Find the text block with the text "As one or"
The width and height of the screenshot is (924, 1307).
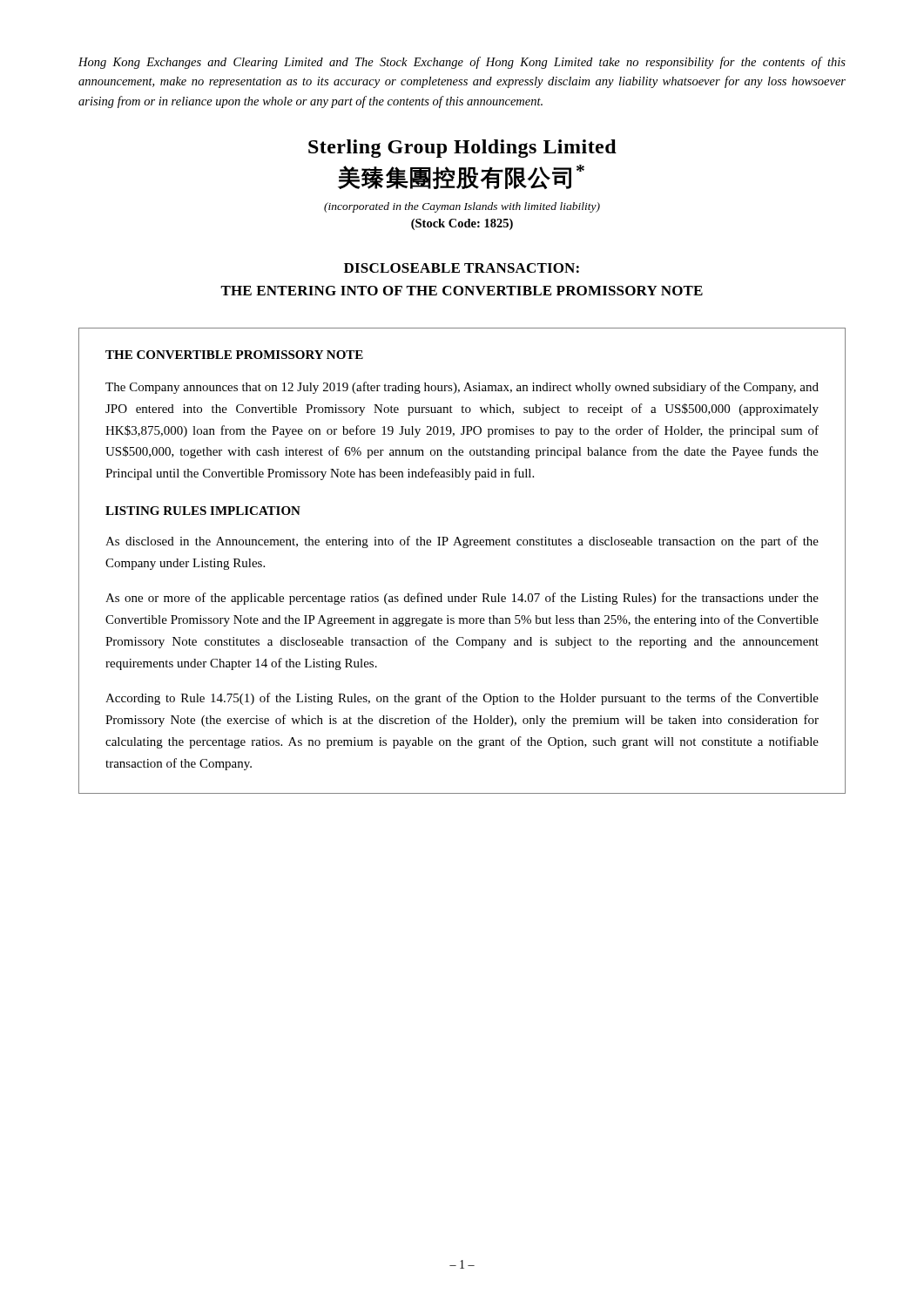[x=462, y=630]
